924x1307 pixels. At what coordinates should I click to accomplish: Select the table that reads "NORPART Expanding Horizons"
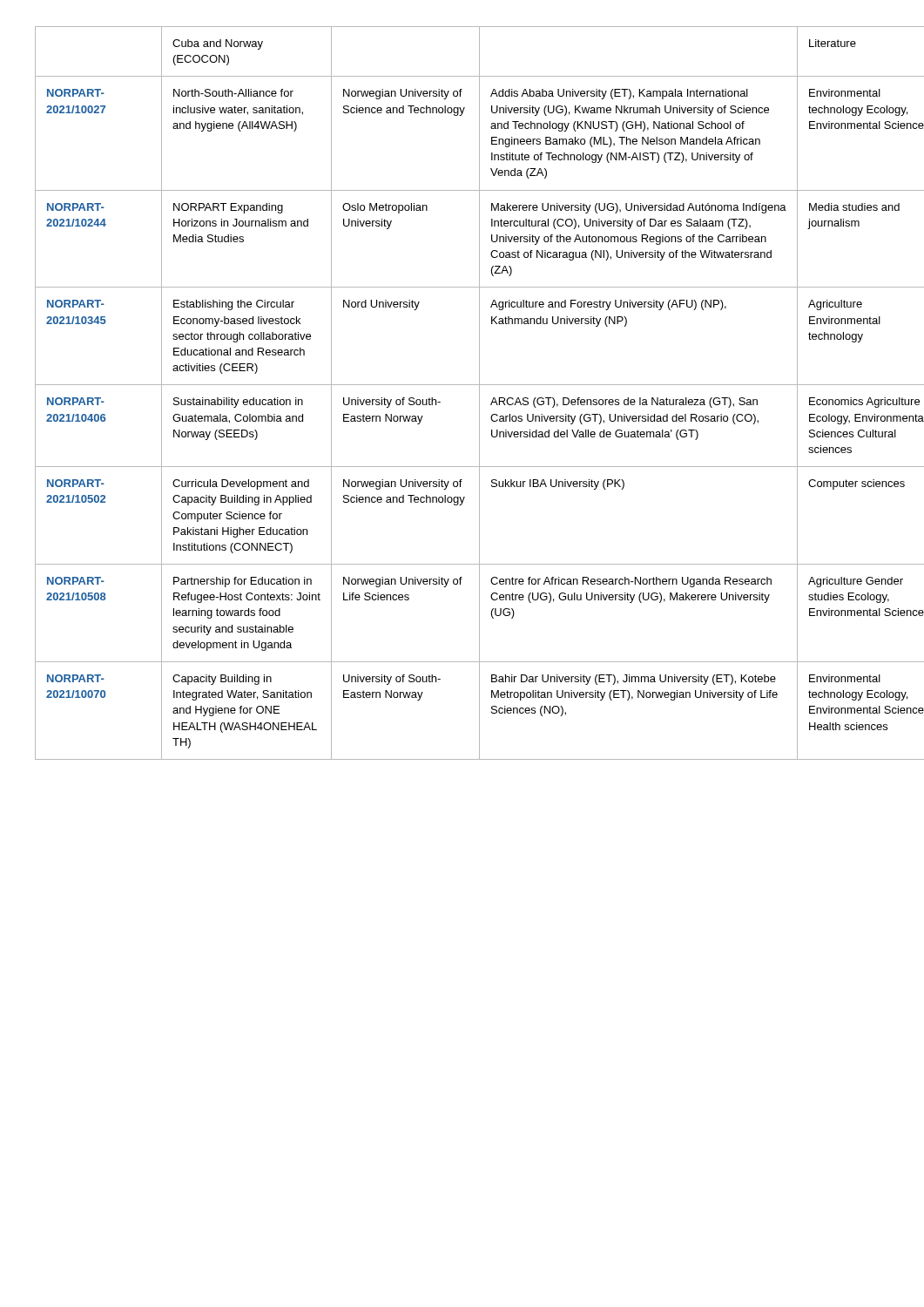coord(462,393)
